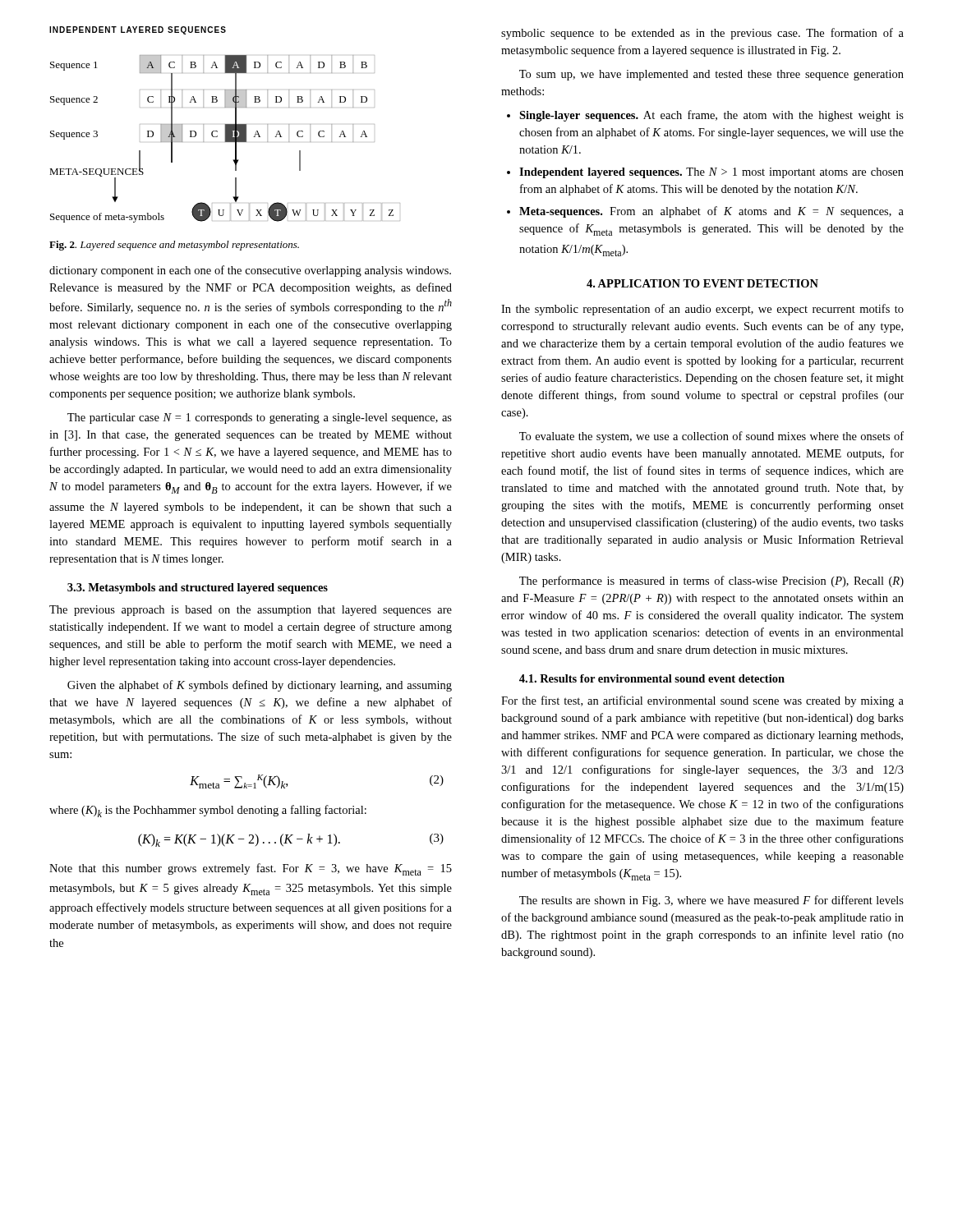Find the text block containing "dictionary component in each one of the consecutive"
The width and height of the screenshot is (953, 1232).
pos(251,415)
